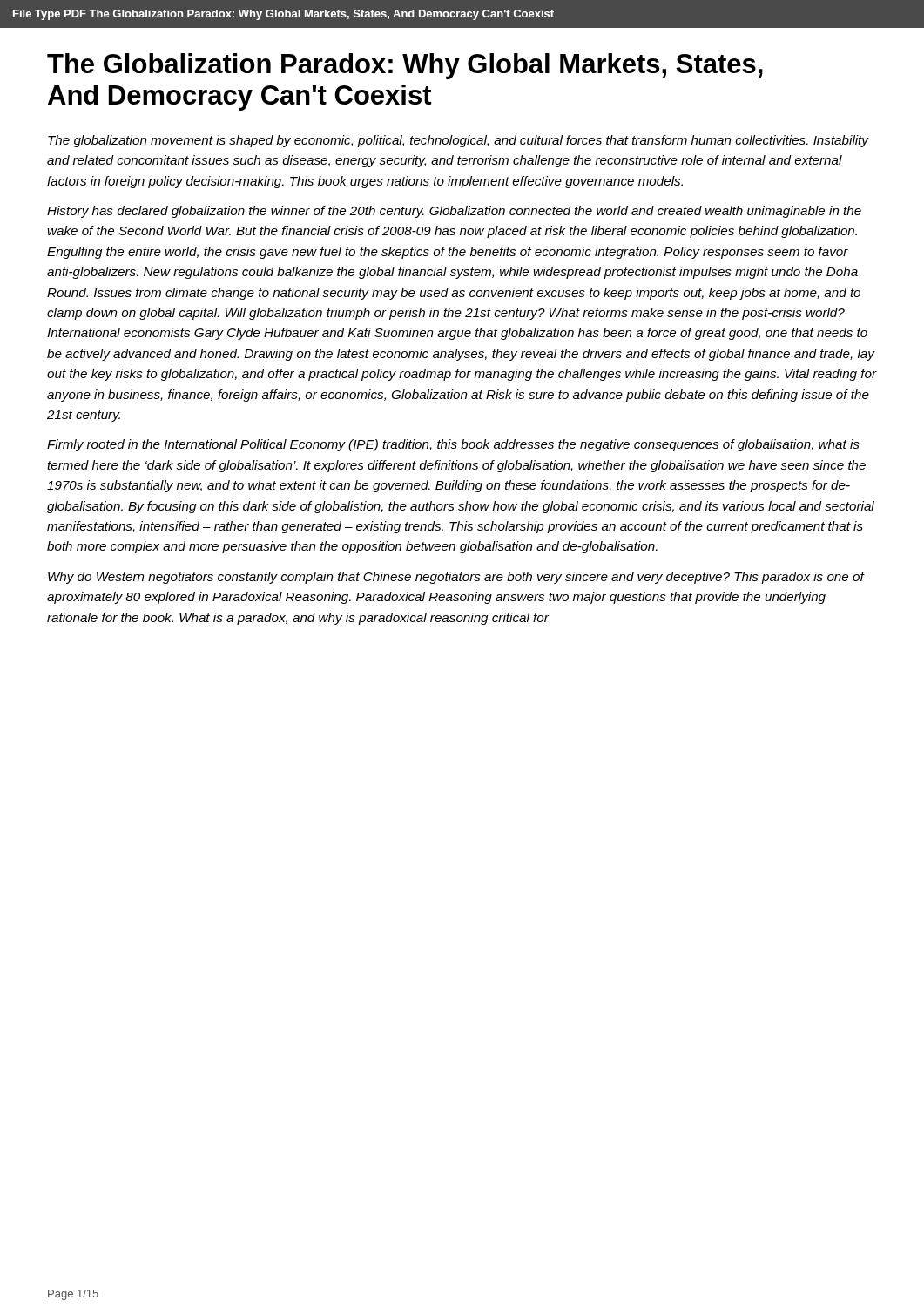
Task: Select the text block that says "The globalization movement is shaped by economic,"
Action: coord(458,160)
